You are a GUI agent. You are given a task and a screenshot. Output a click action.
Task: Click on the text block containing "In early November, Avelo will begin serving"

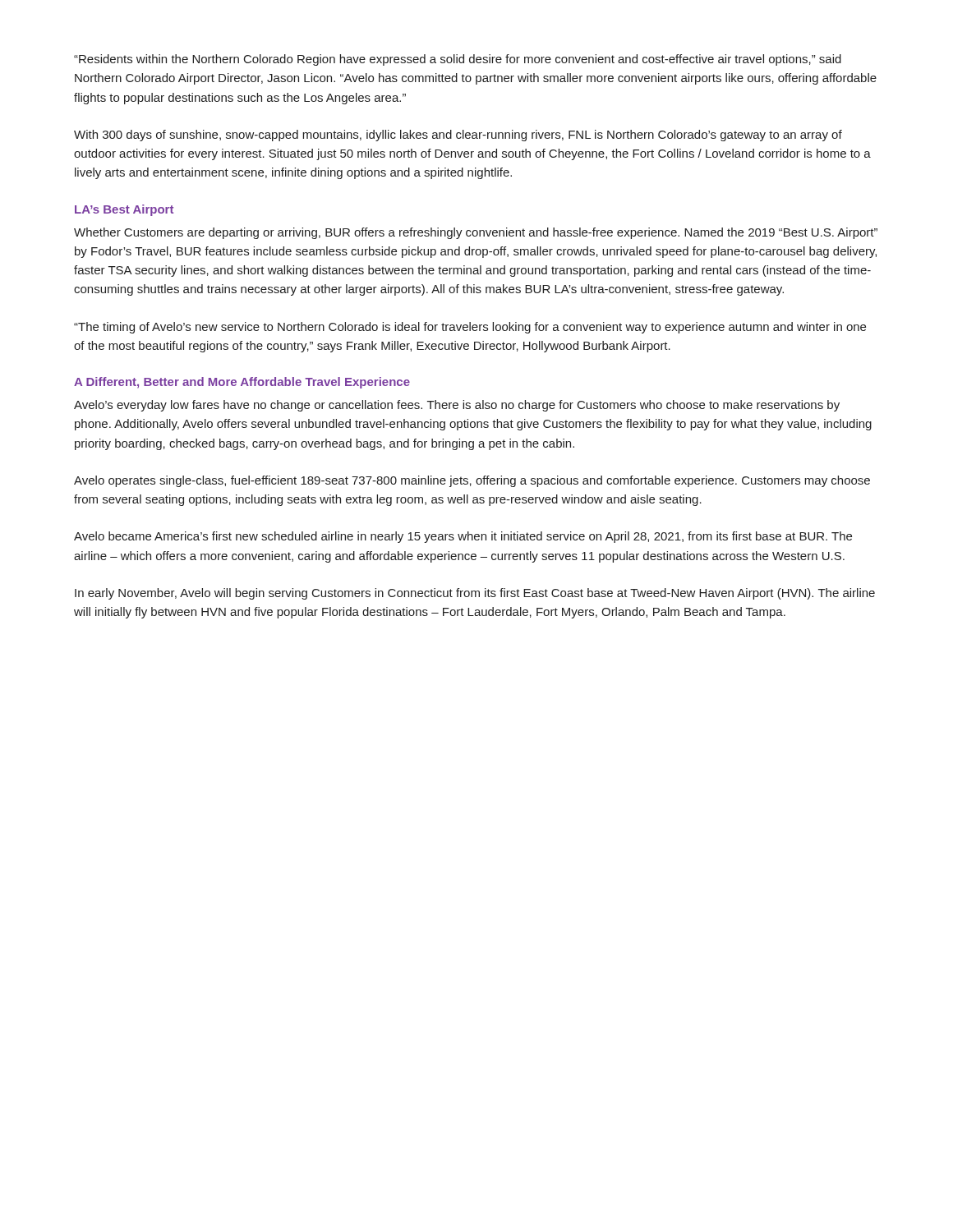coord(475,602)
